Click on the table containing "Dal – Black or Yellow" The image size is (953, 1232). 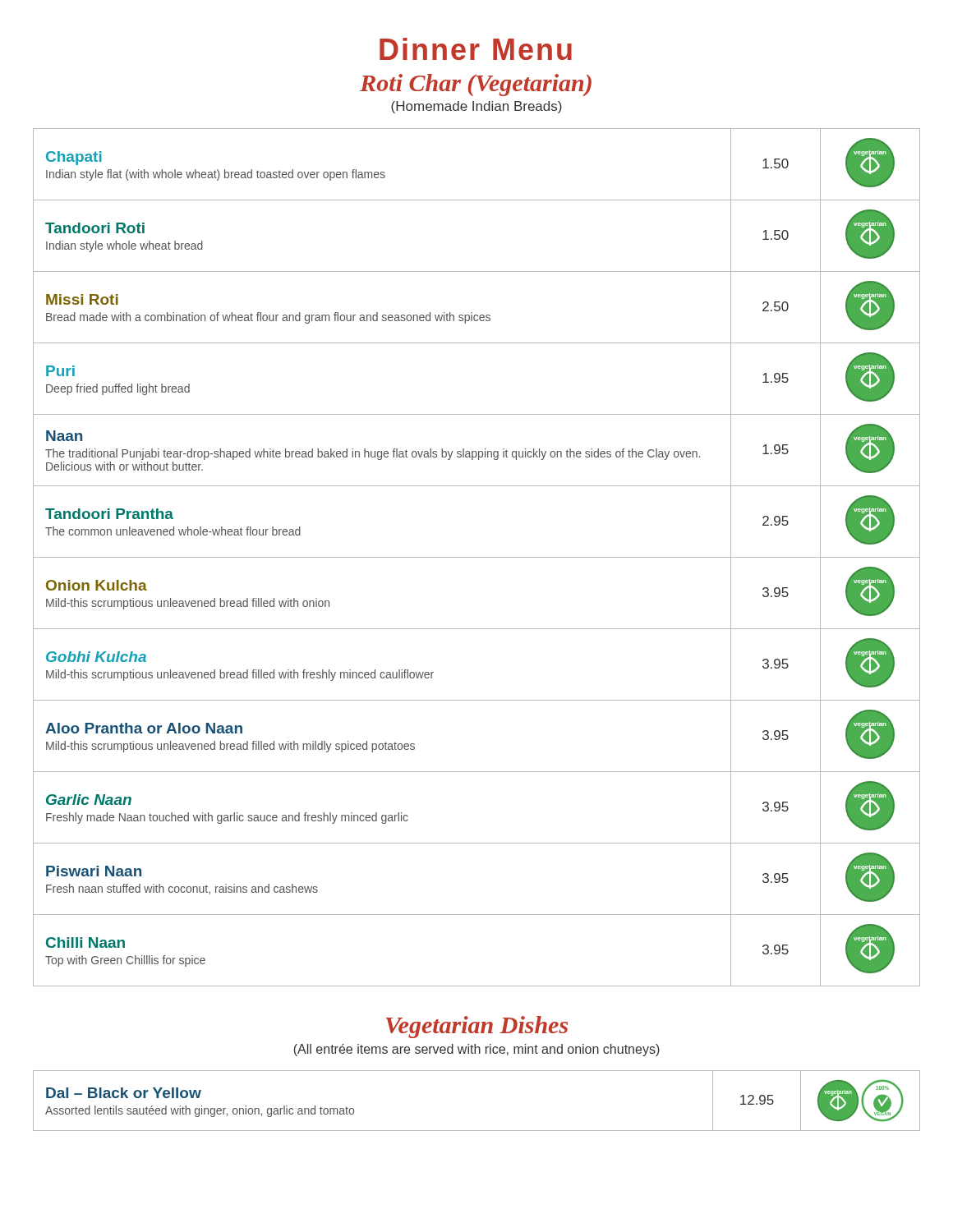tap(476, 1101)
